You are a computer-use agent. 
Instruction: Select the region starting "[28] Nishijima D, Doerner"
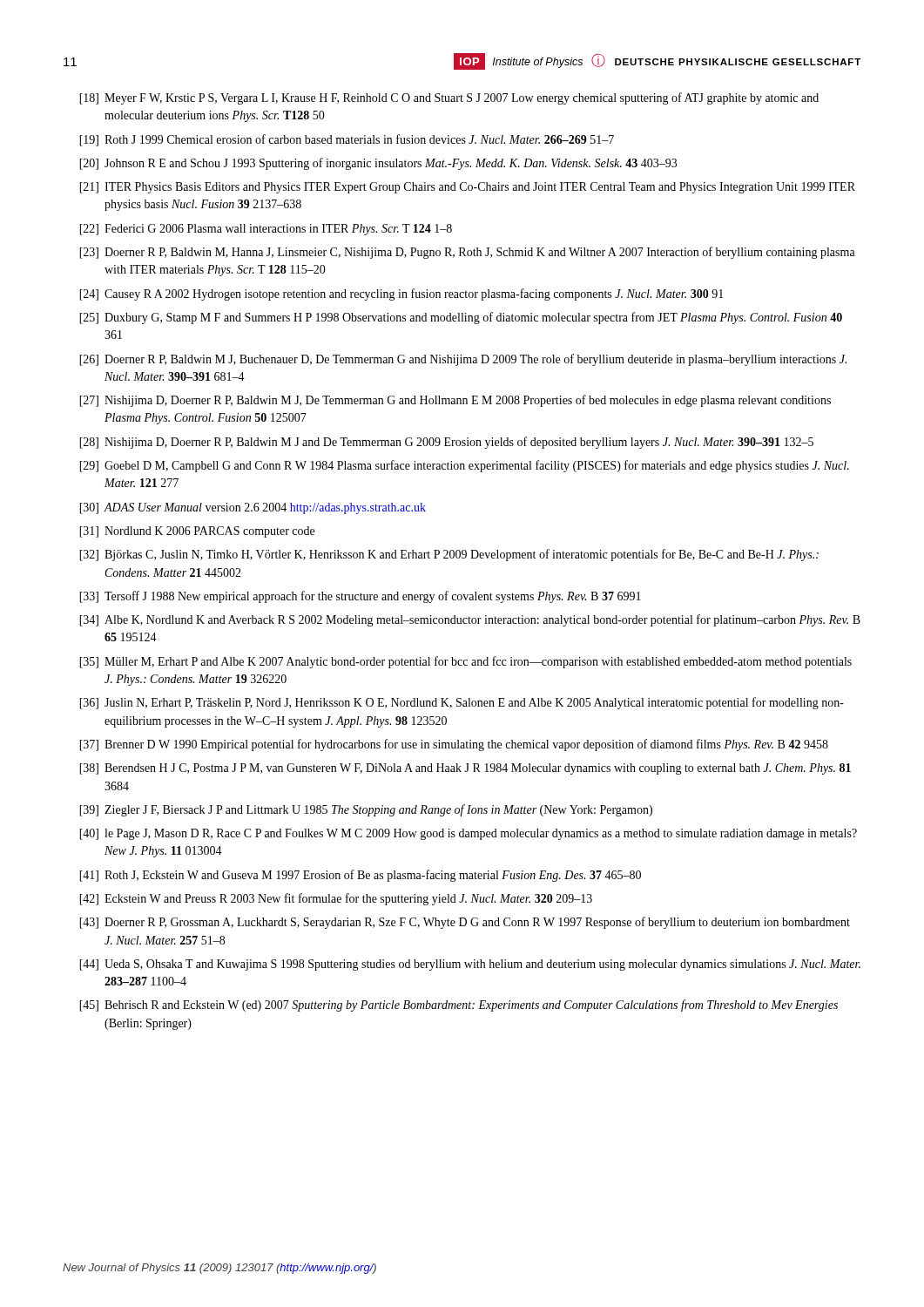click(462, 443)
